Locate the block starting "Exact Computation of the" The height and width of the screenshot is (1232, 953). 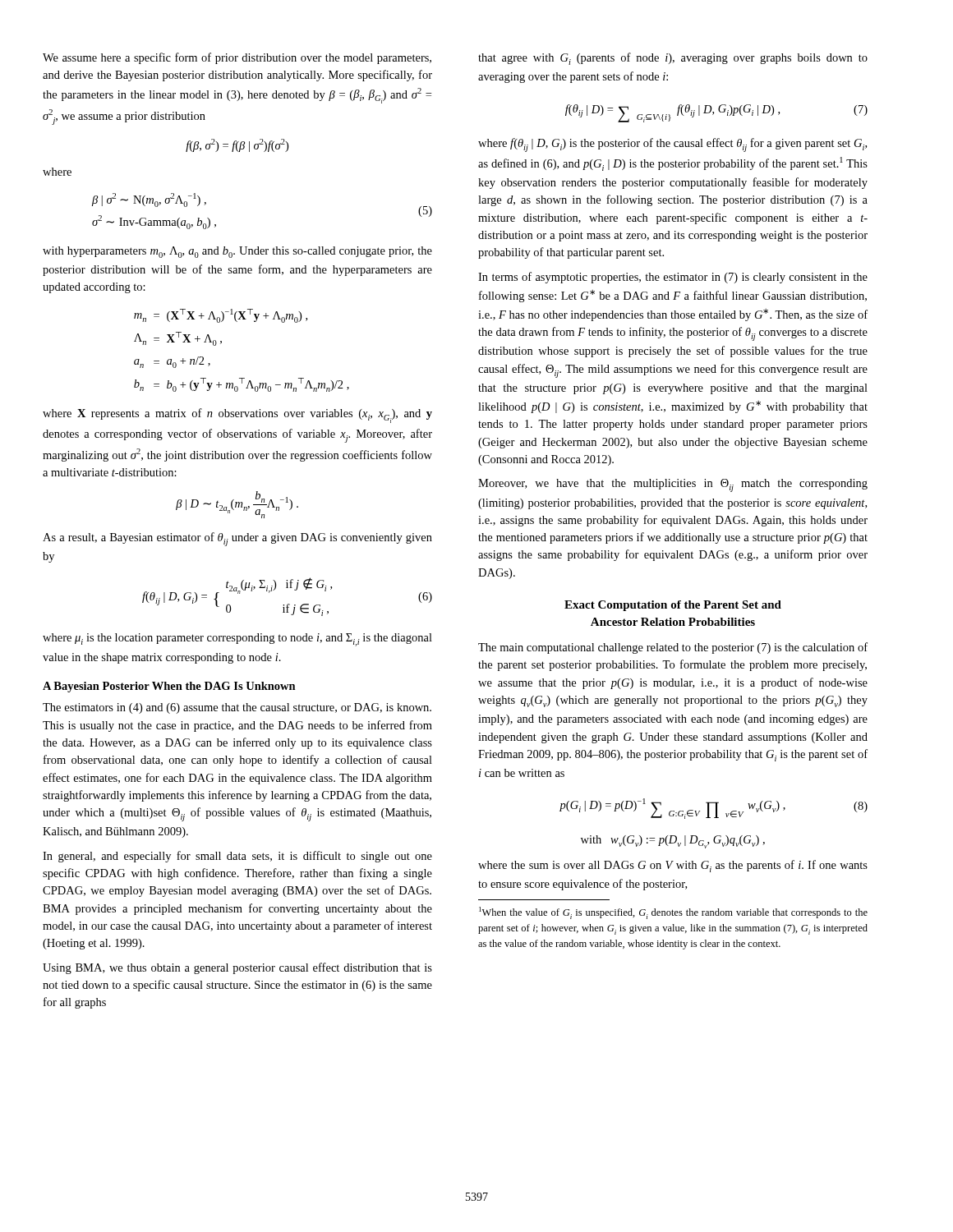(673, 613)
